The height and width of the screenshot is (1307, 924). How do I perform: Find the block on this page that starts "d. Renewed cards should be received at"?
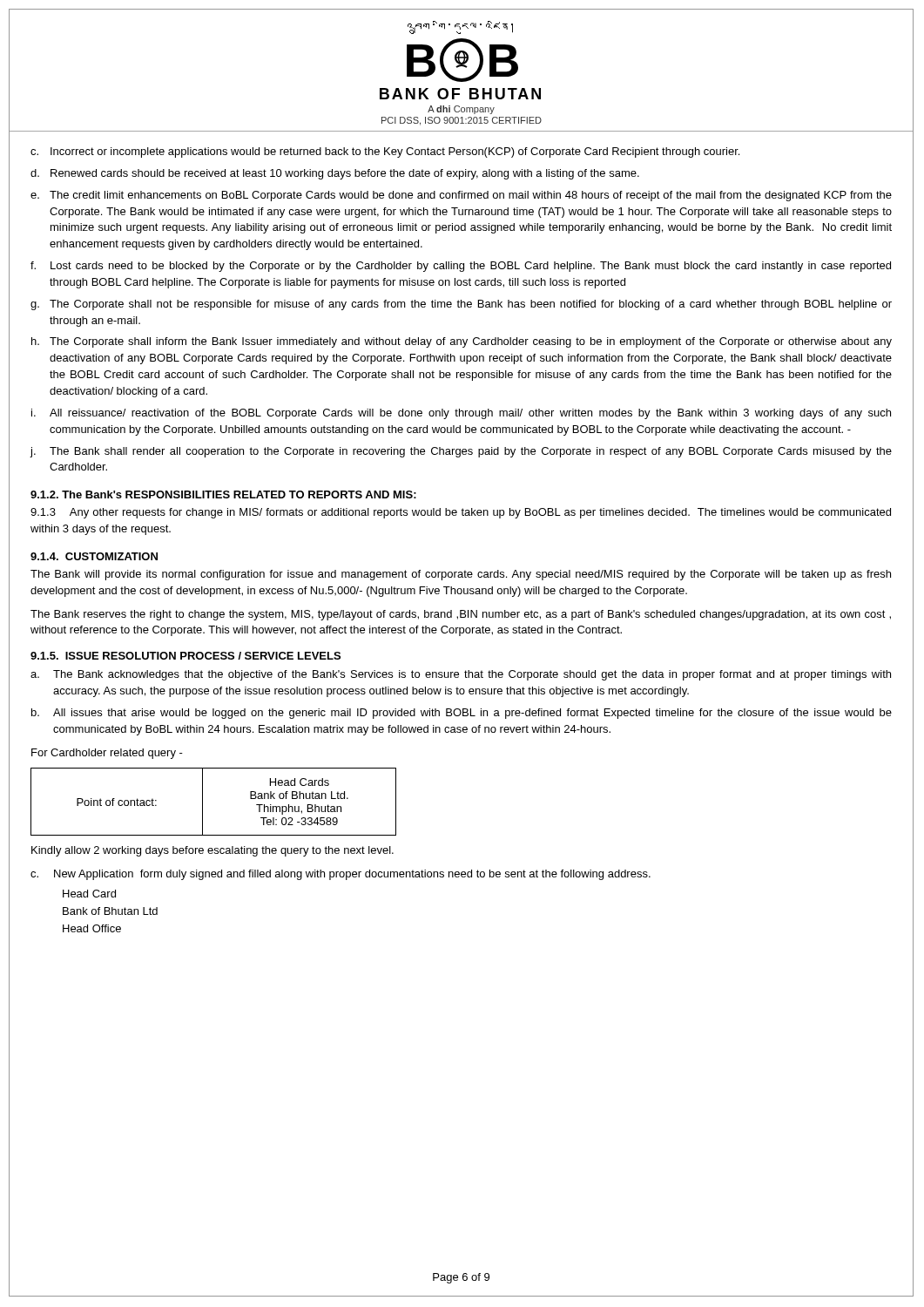[461, 174]
